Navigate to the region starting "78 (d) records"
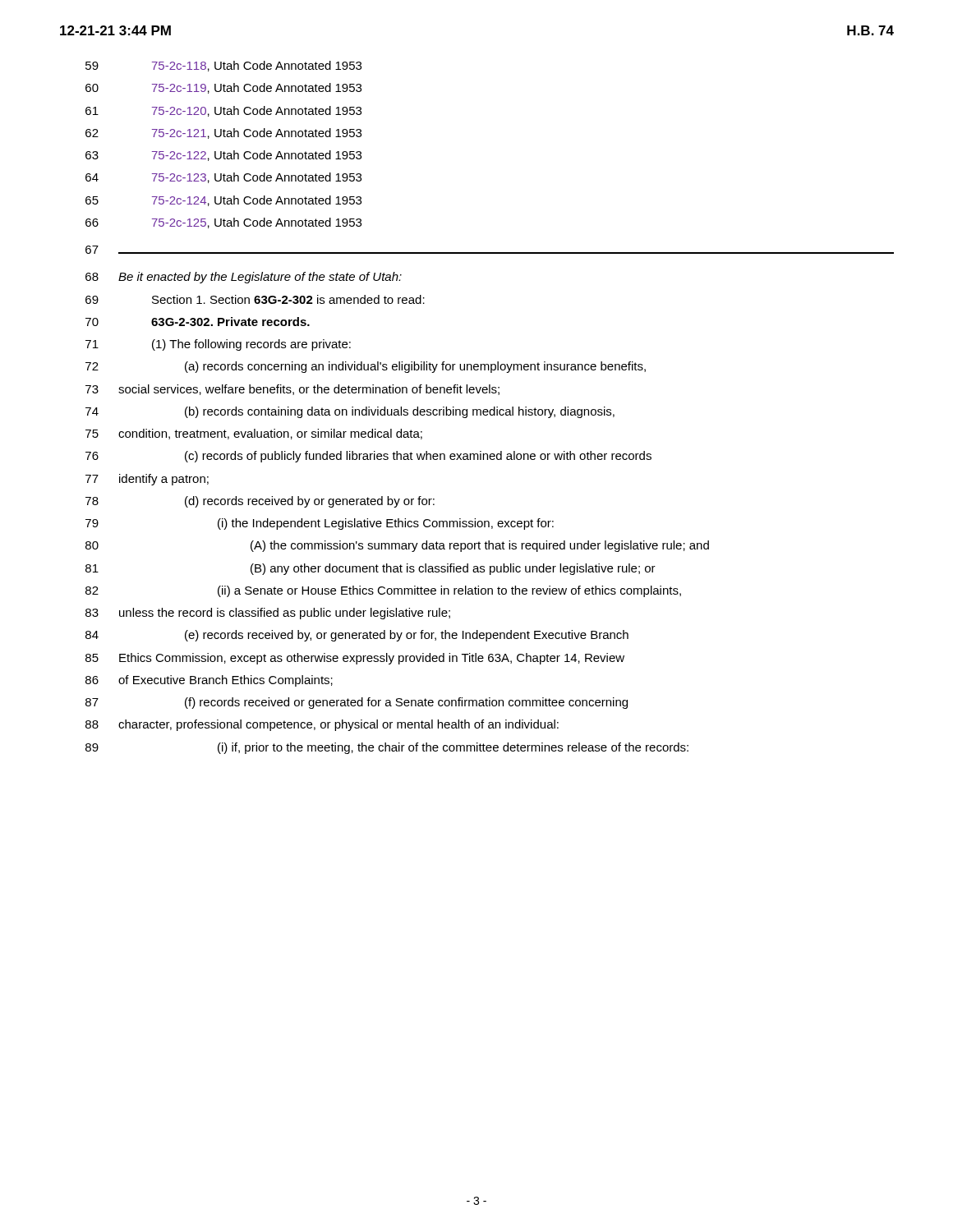Image resolution: width=953 pixels, height=1232 pixels. (x=260, y=502)
